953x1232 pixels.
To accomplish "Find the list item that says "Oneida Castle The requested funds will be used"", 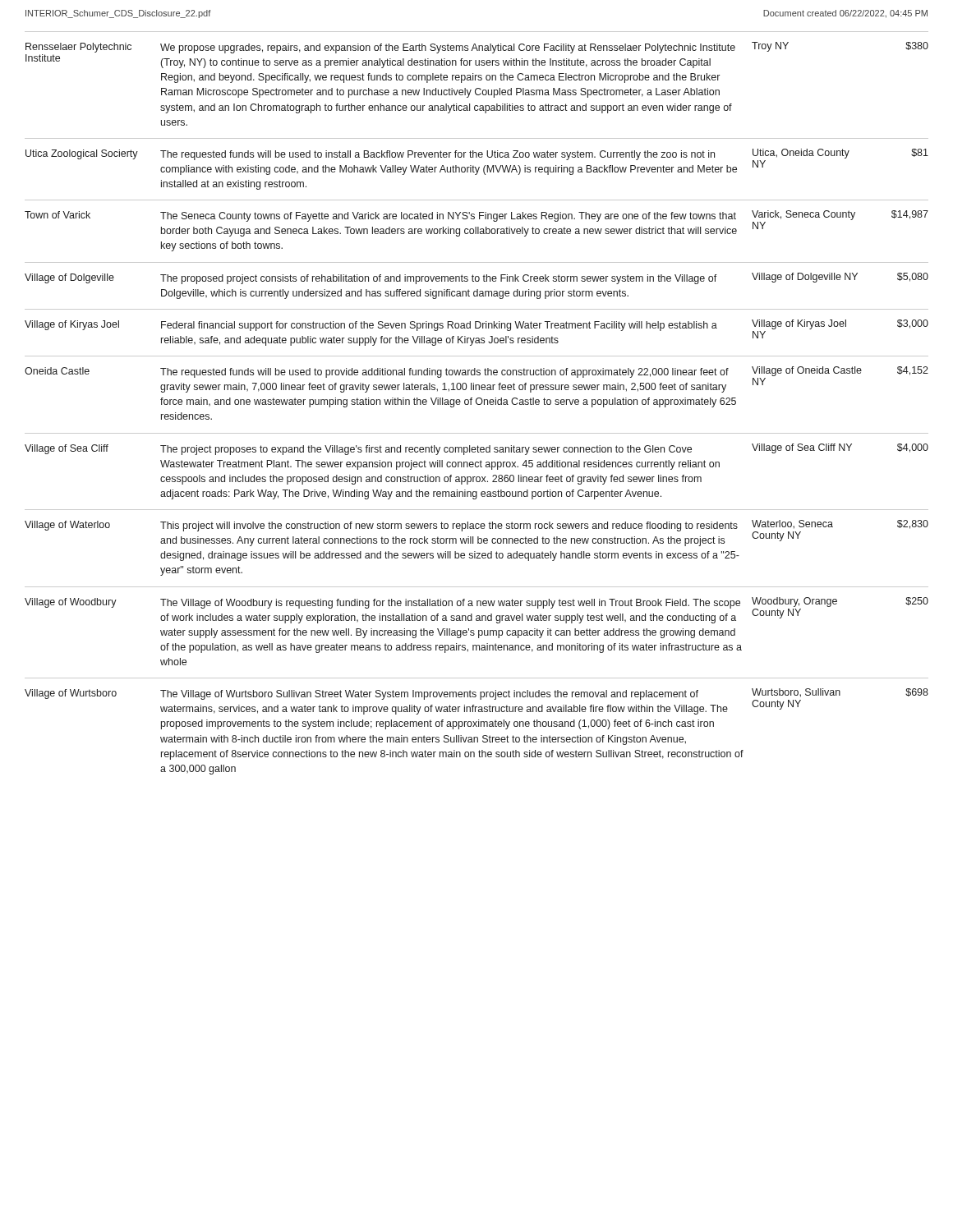I will pyautogui.click(x=476, y=394).
